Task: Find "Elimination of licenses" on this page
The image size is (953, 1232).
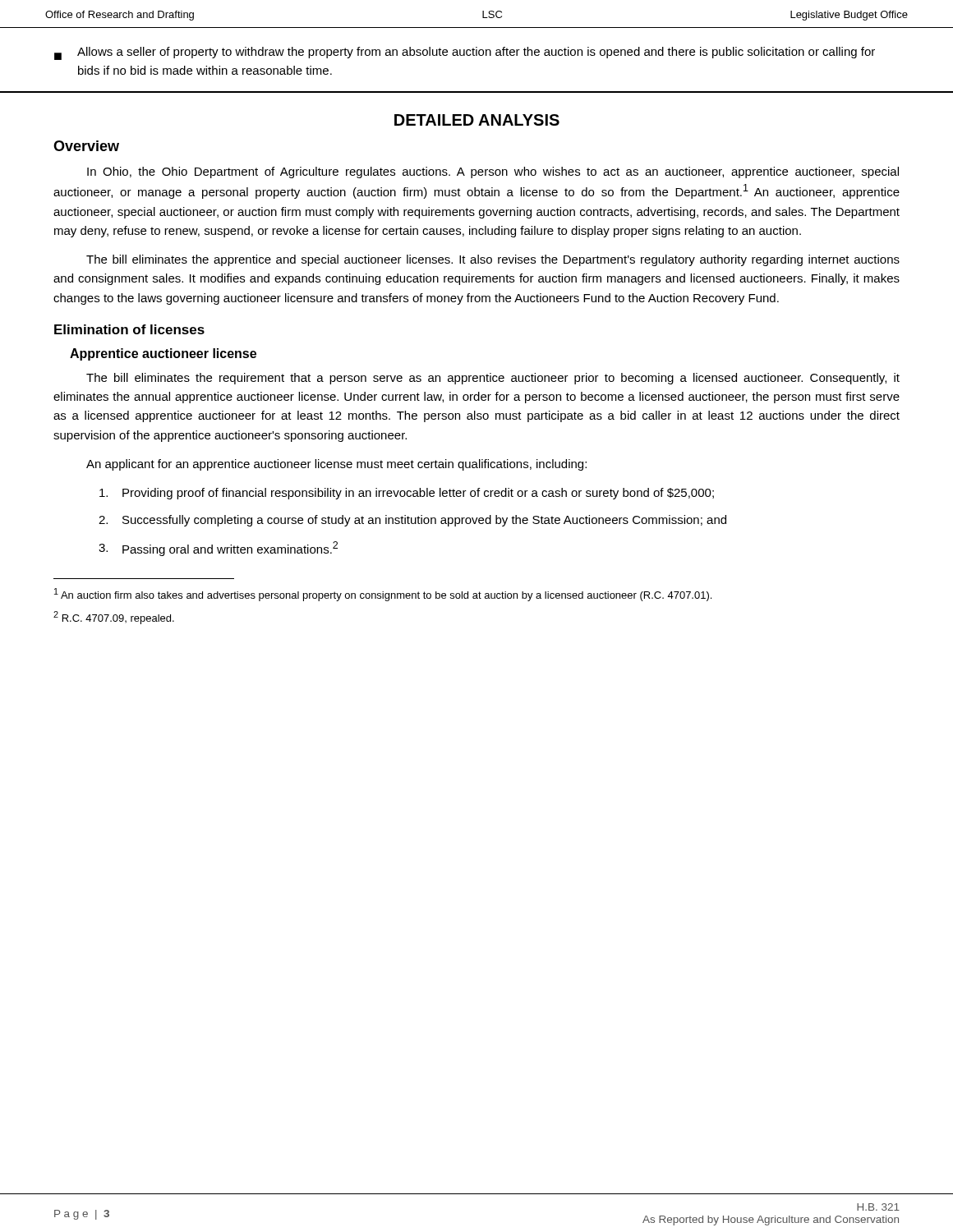Action: click(x=129, y=330)
